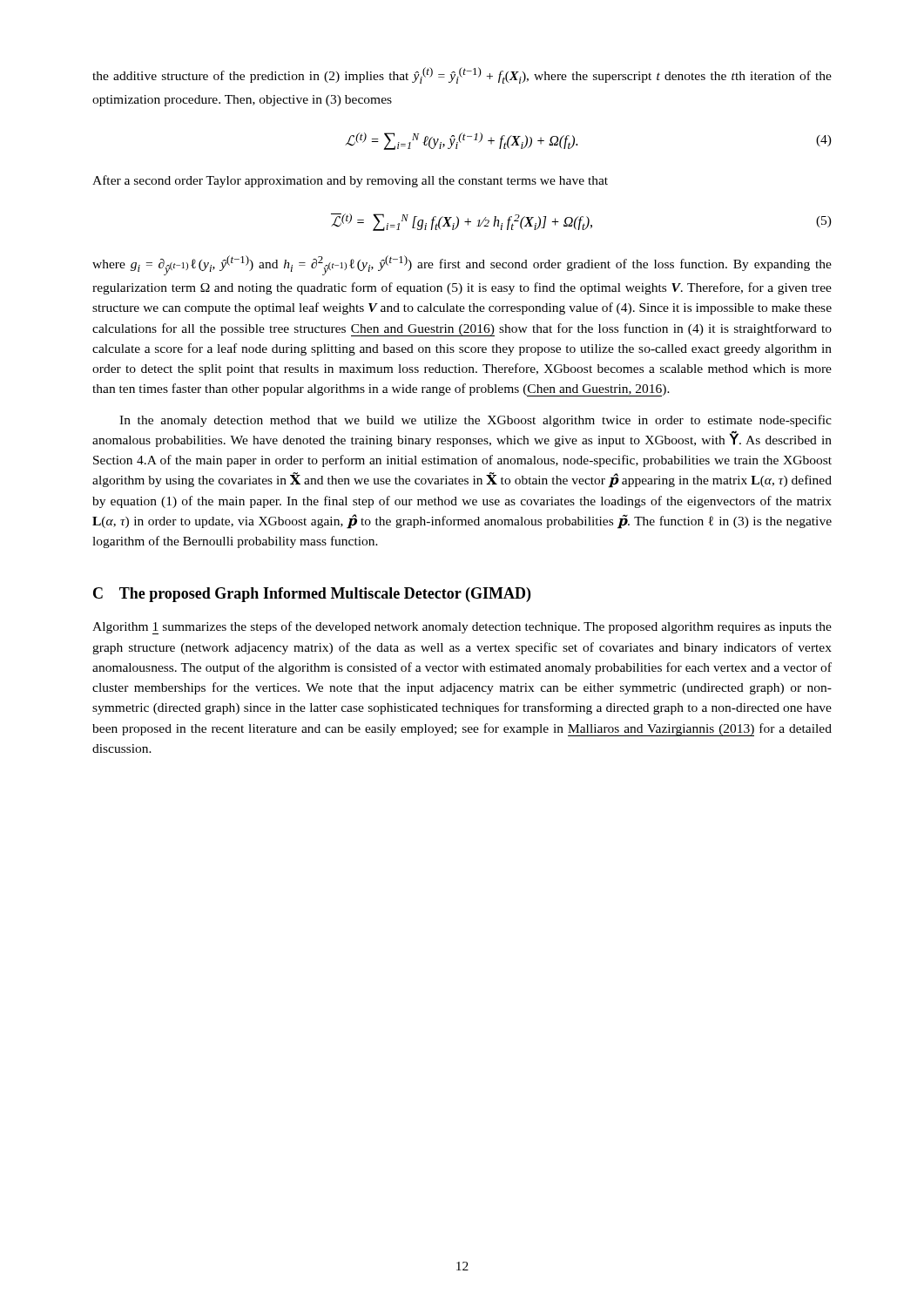Screen dimensions: 1307x924
Task: Where is the passage that starts "After a second order"?
Action: [350, 180]
